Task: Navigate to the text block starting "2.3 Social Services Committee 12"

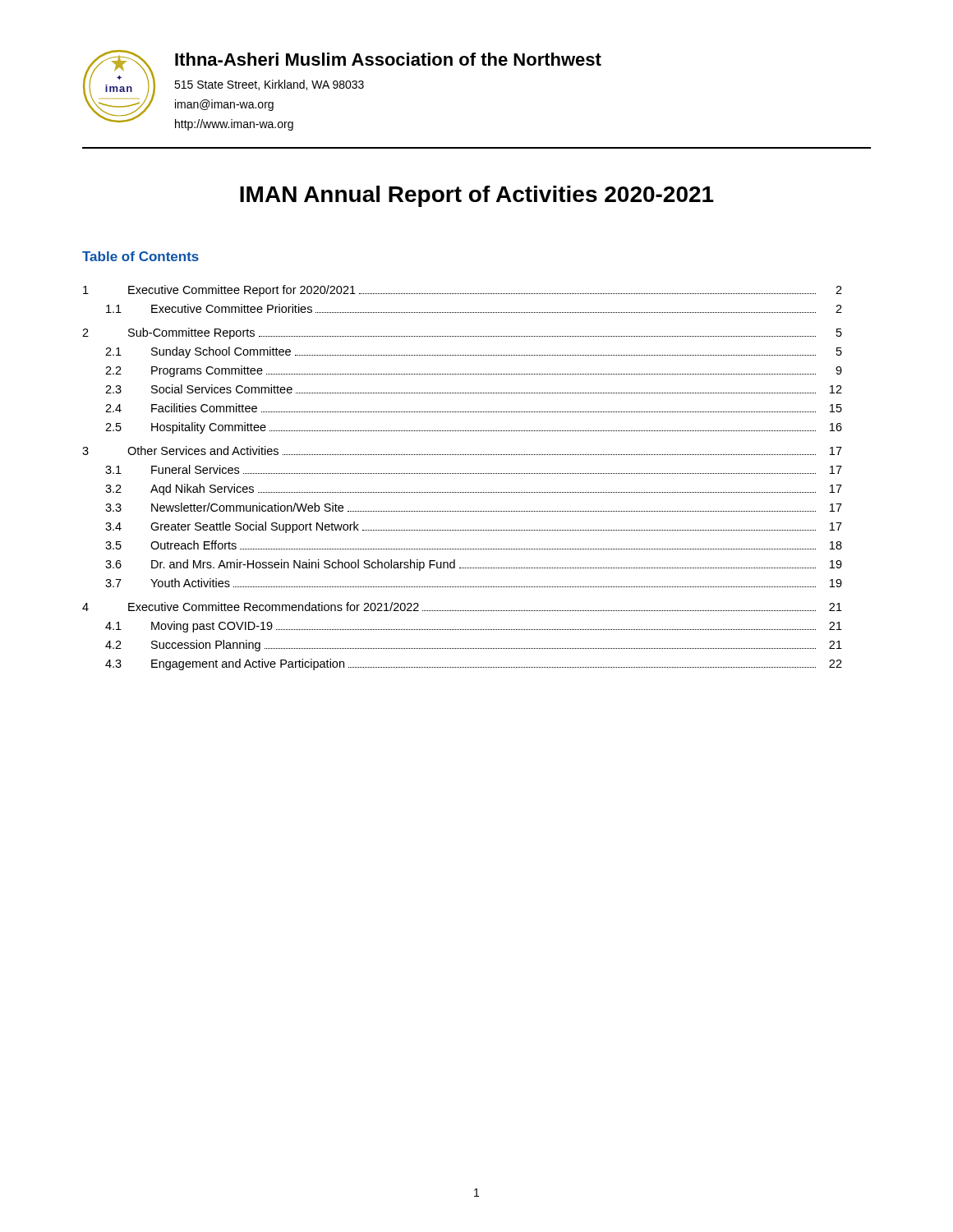Action: 476,389
